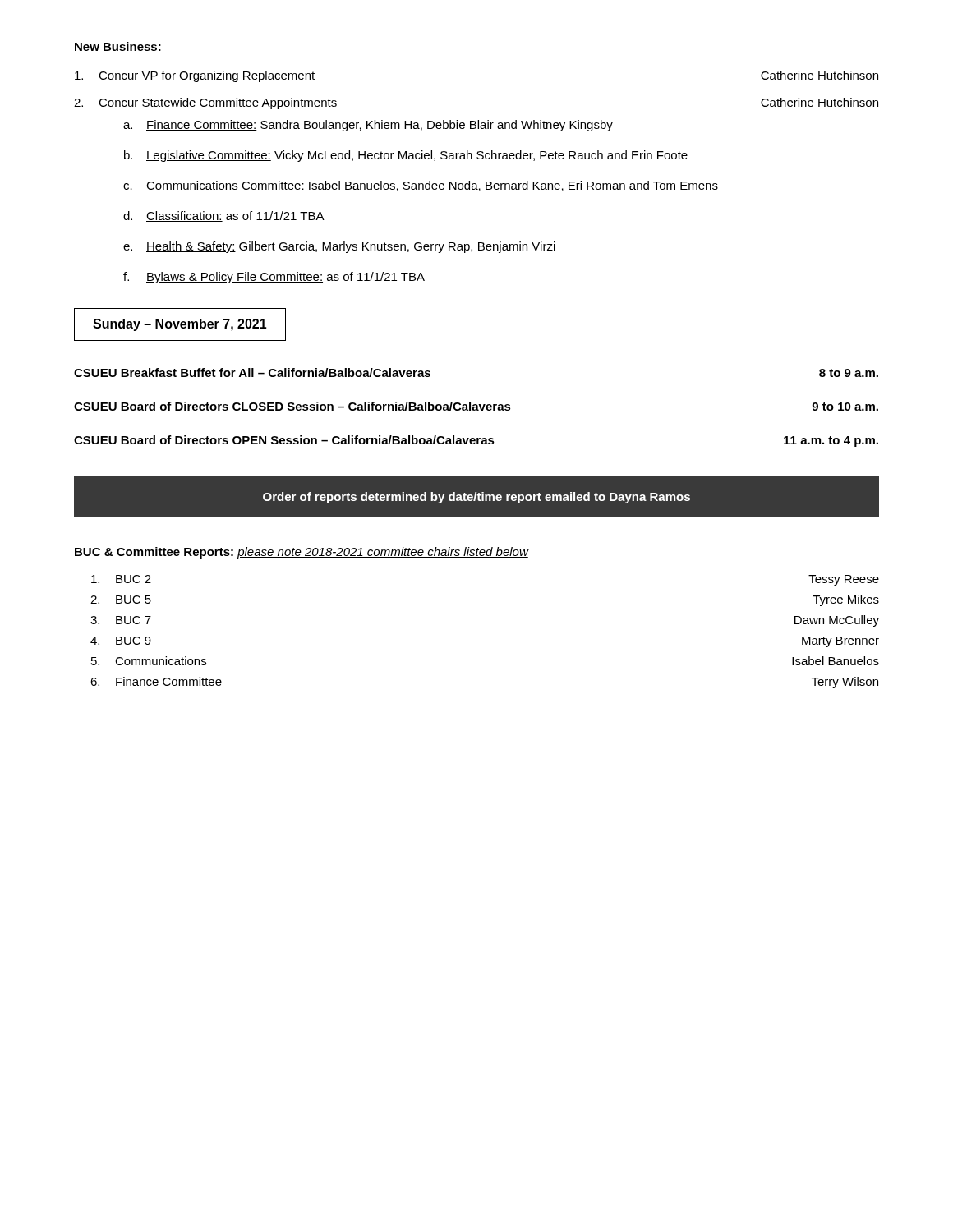Where is the passage that starts "c. Communications Committee: Isabel Banuelos, Sandee Noda,"?
Image resolution: width=953 pixels, height=1232 pixels.
pyautogui.click(x=421, y=185)
